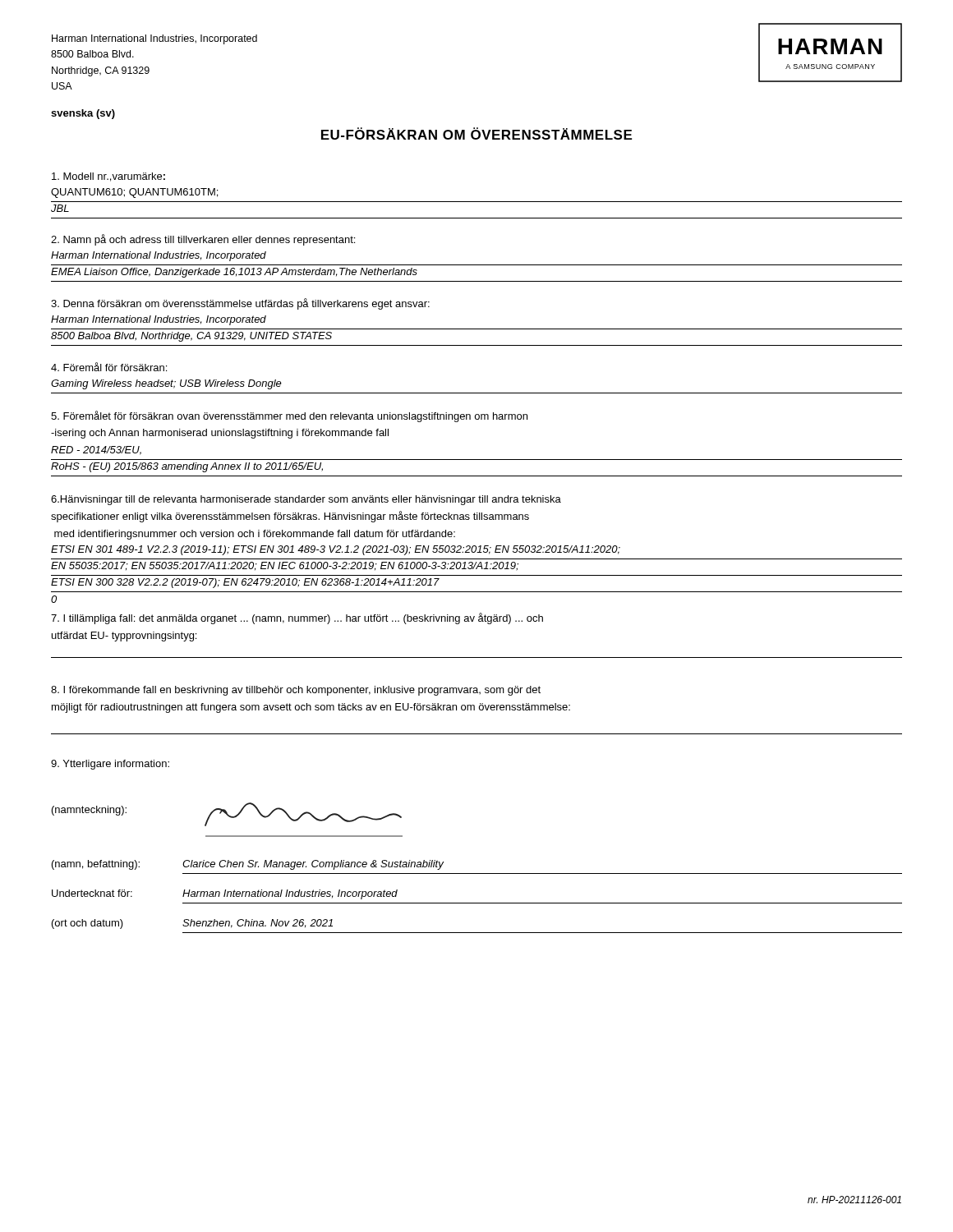This screenshot has width=953, height=1232.
Task: Point to "Modell nr.,varumärke:"
Action: point(108,176)
